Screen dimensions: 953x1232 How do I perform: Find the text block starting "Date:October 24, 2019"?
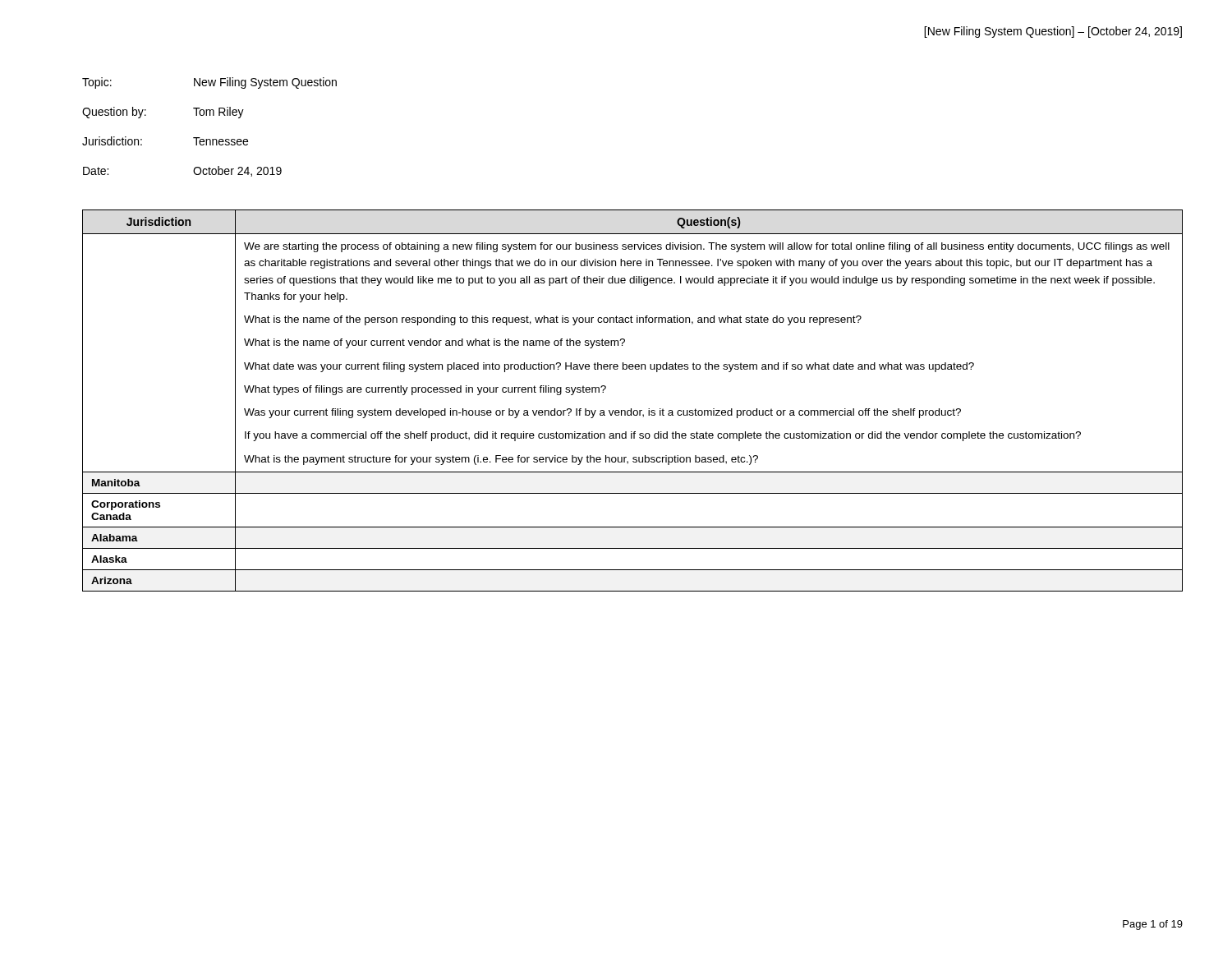pos(182,171)
